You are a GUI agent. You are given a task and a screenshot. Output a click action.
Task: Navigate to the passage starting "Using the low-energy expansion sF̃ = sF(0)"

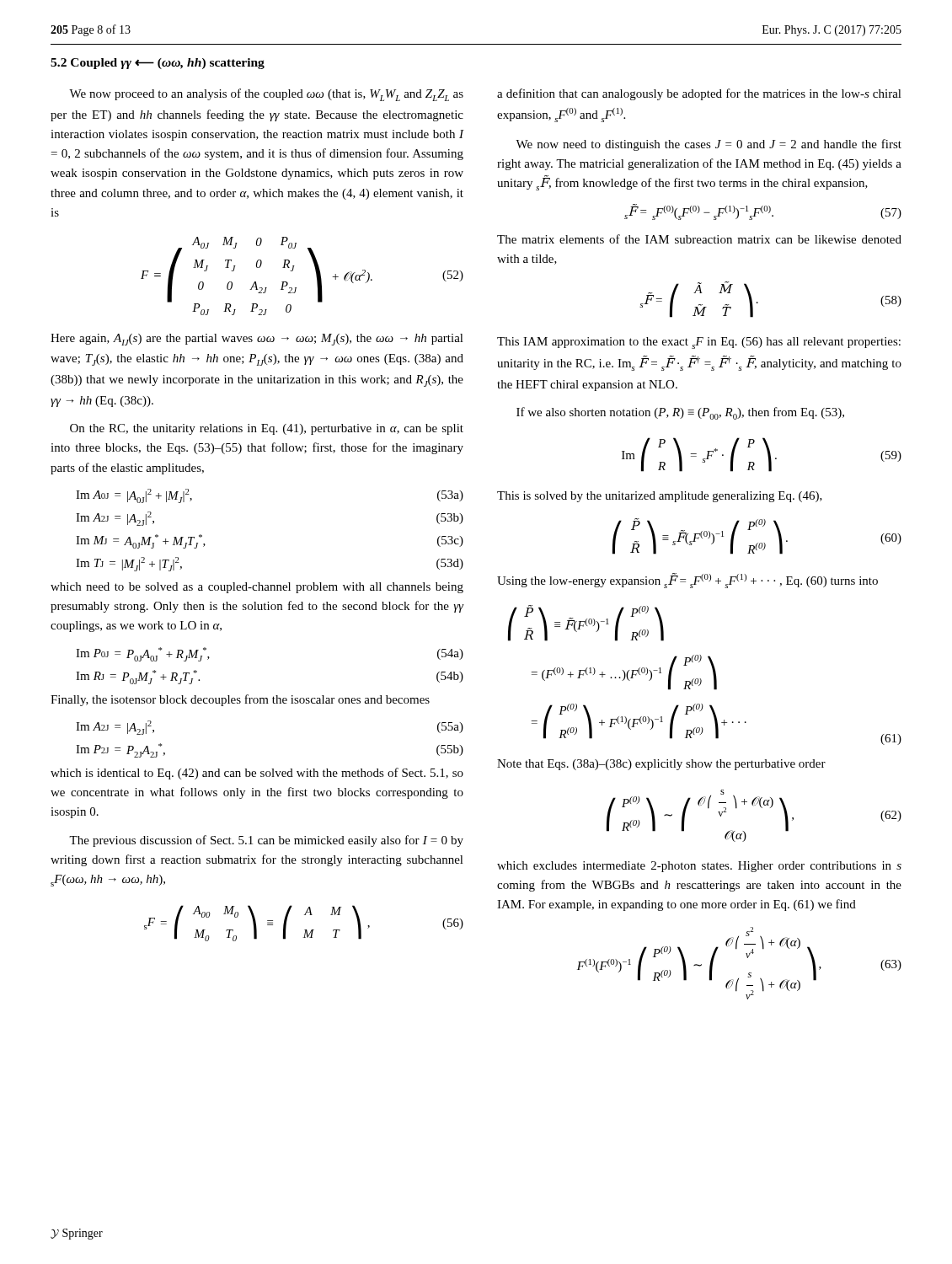pos(699,581)
